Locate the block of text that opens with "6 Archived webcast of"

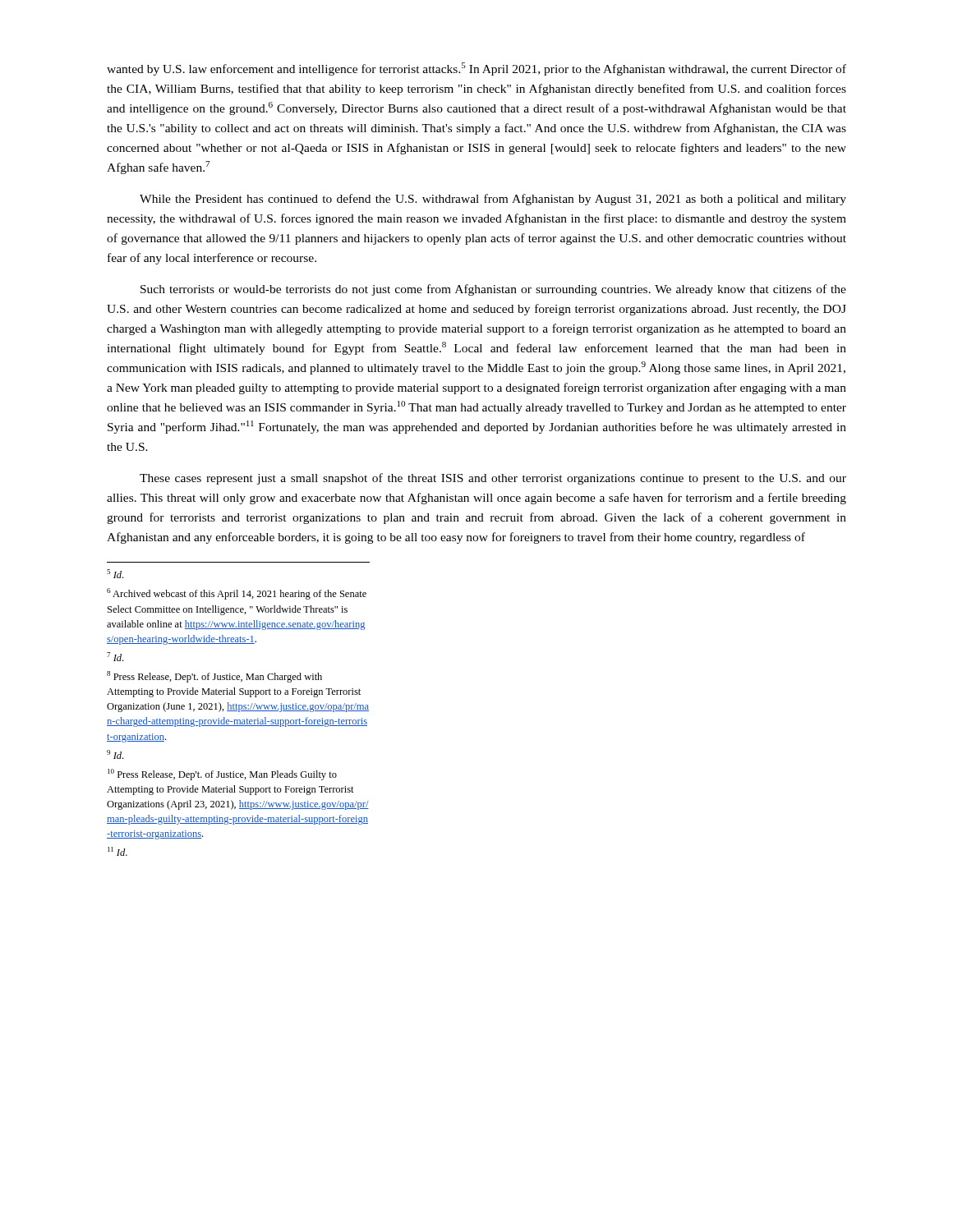click(237, 616)
